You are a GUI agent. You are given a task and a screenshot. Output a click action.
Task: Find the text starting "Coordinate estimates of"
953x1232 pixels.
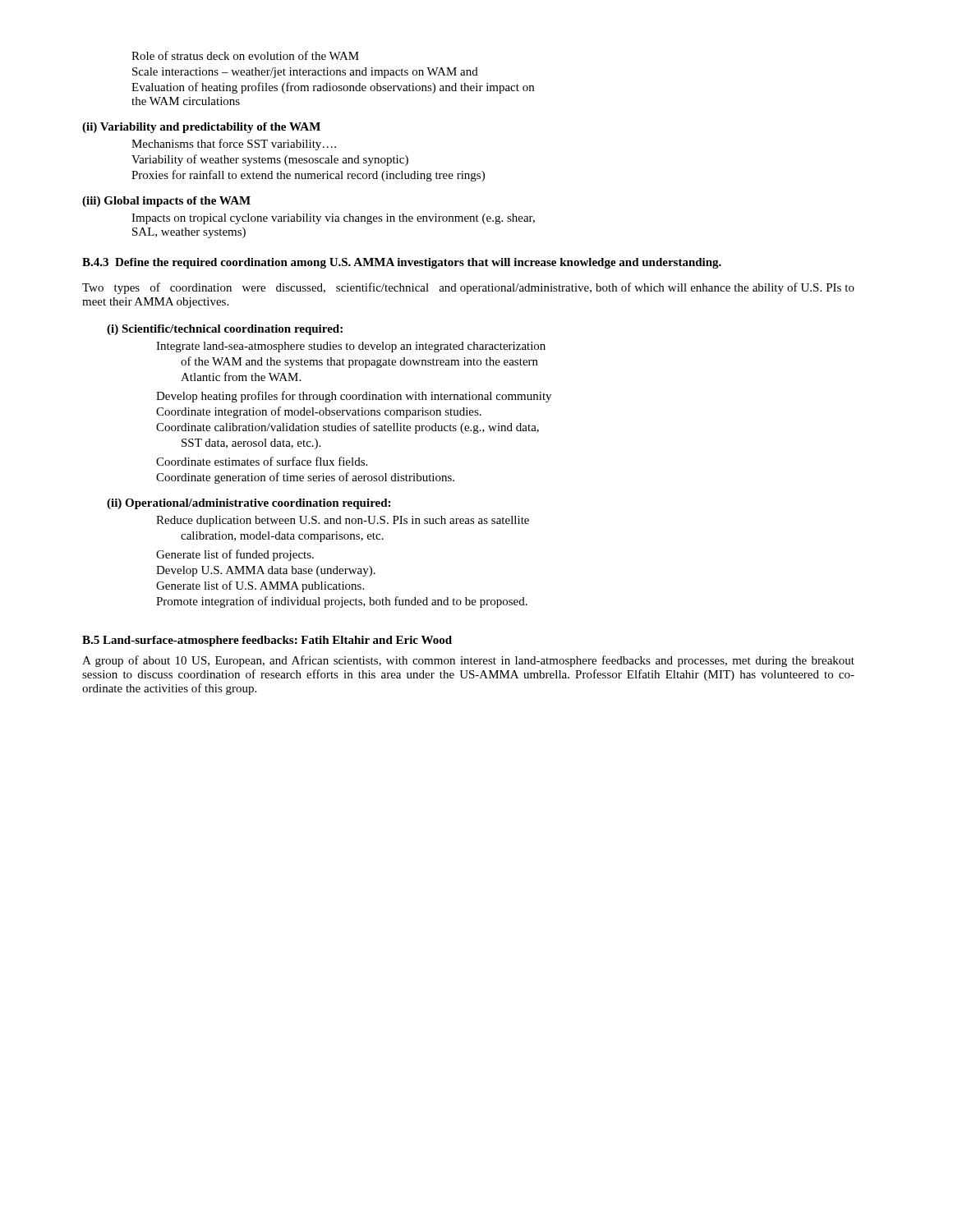262,462
